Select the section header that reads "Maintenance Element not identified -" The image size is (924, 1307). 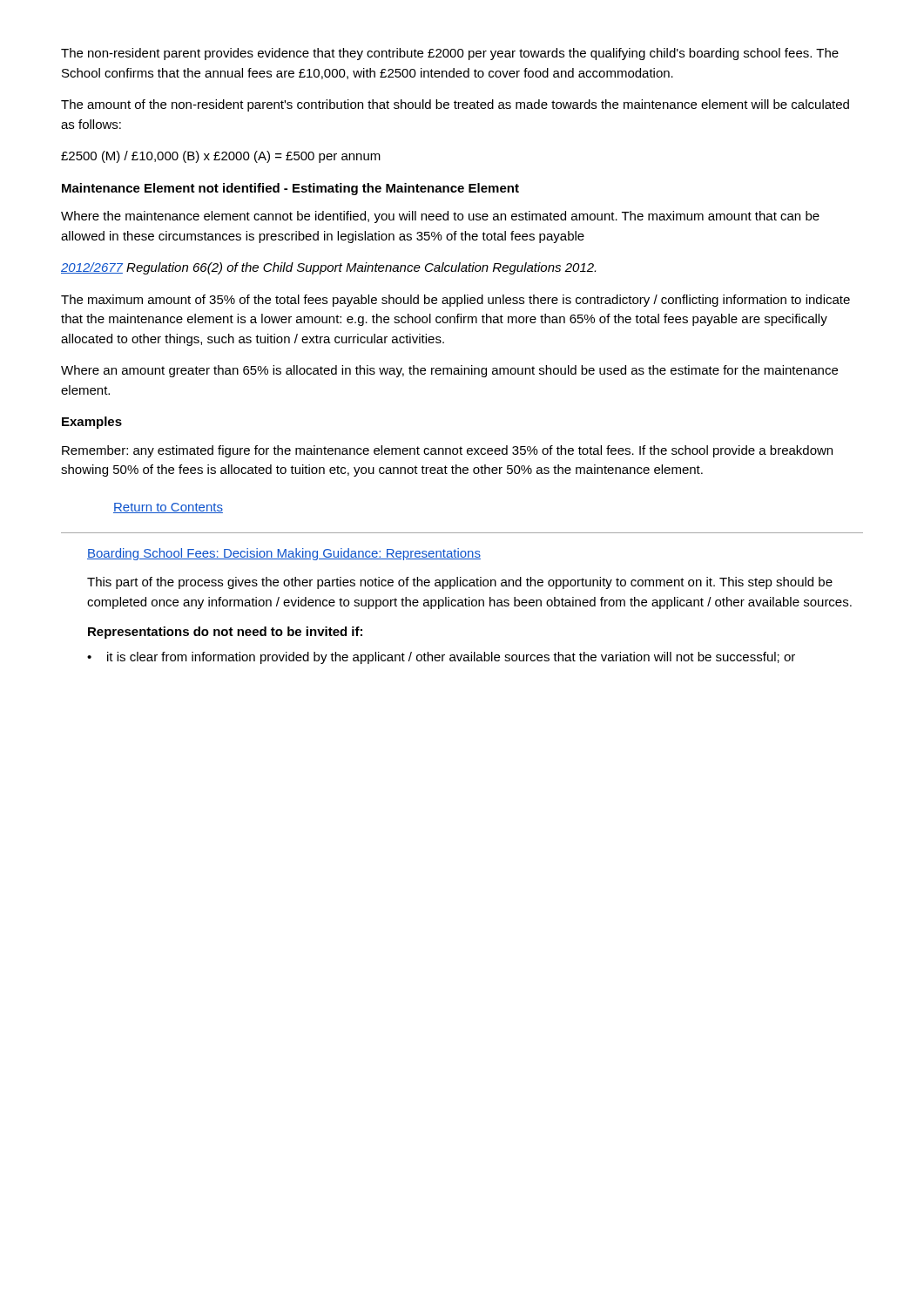[x=290, y=187]
